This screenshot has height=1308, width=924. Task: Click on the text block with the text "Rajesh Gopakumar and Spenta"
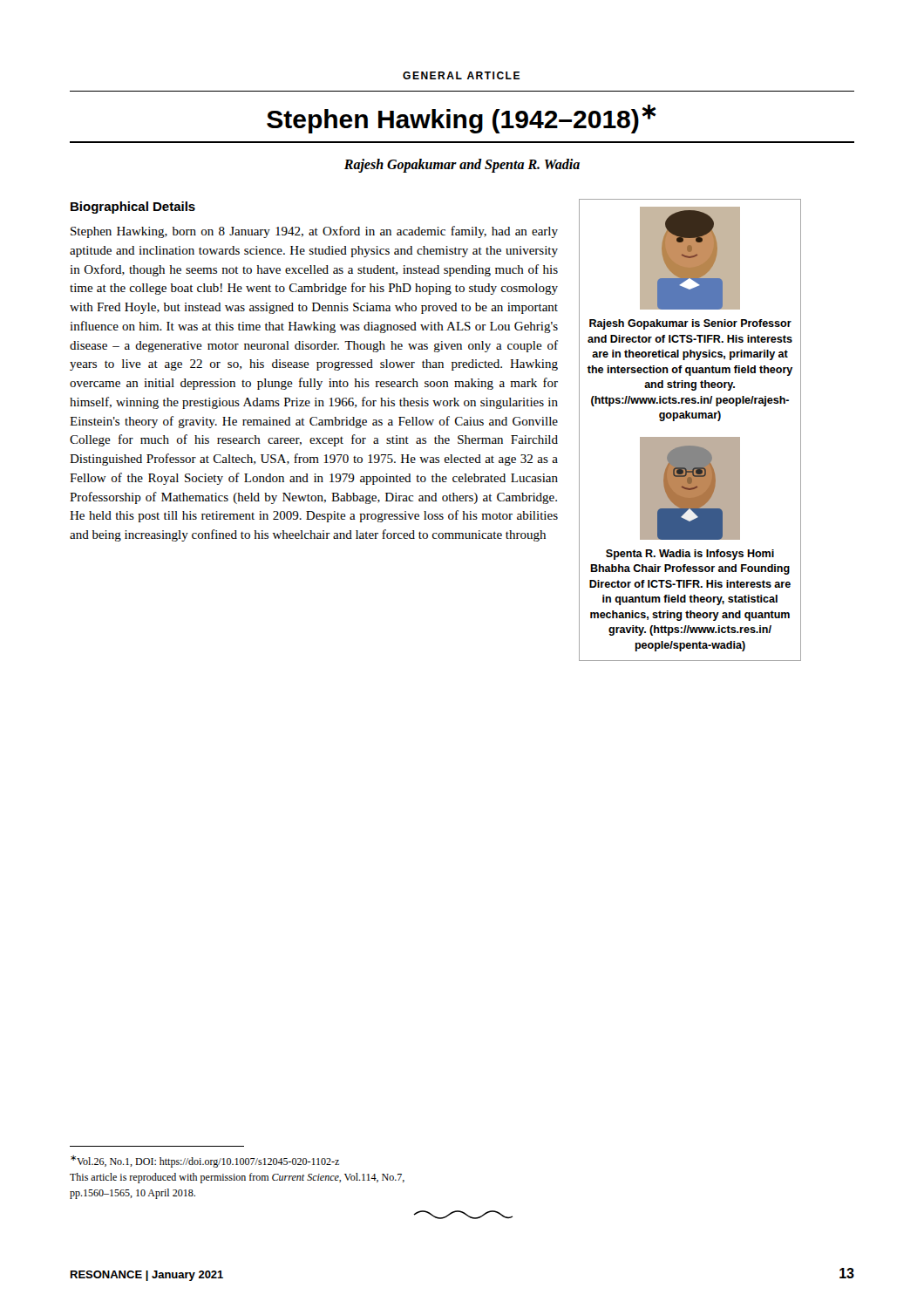coord(462,164)
